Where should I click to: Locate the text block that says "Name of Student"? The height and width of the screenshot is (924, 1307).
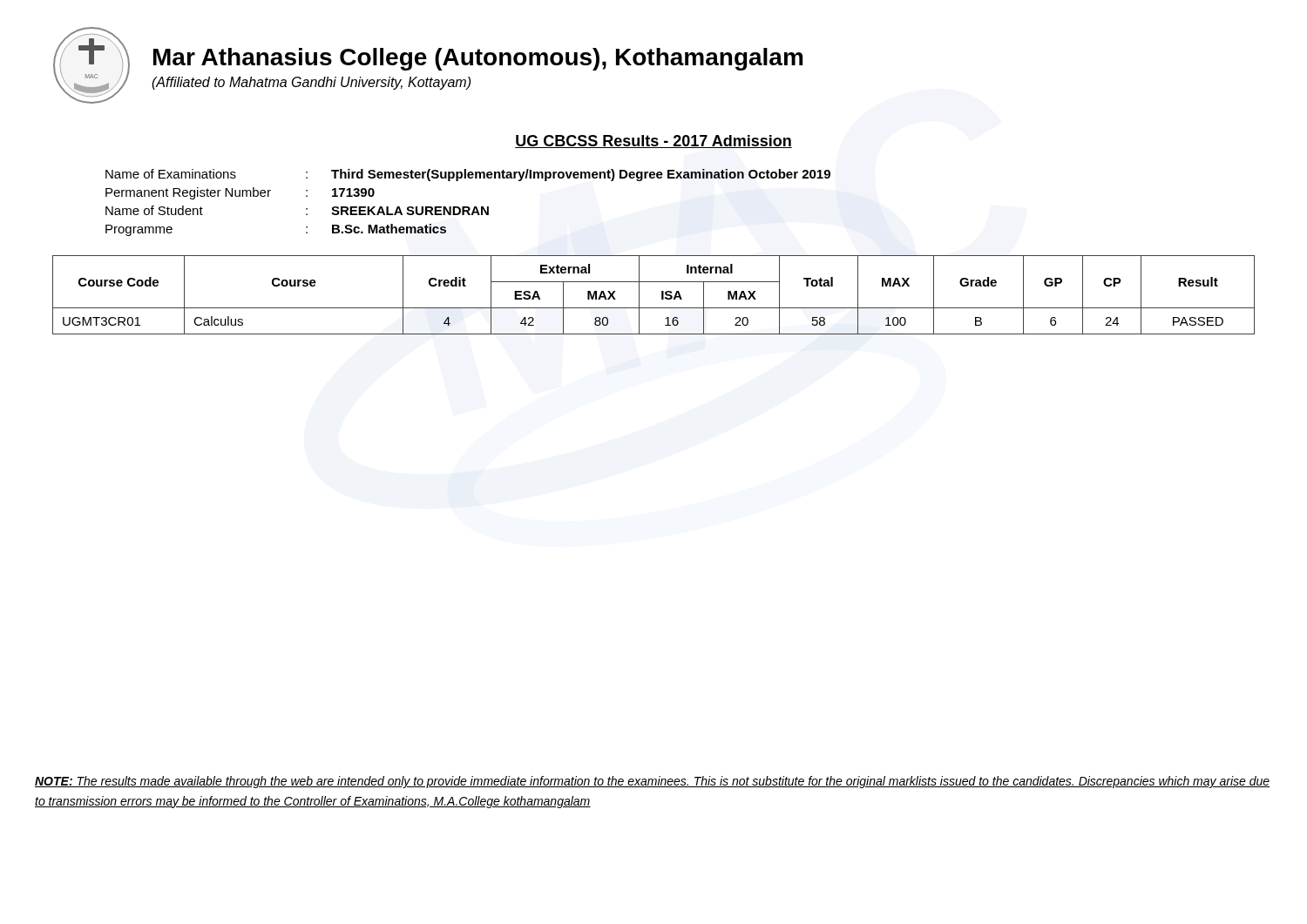click(297, 210)
